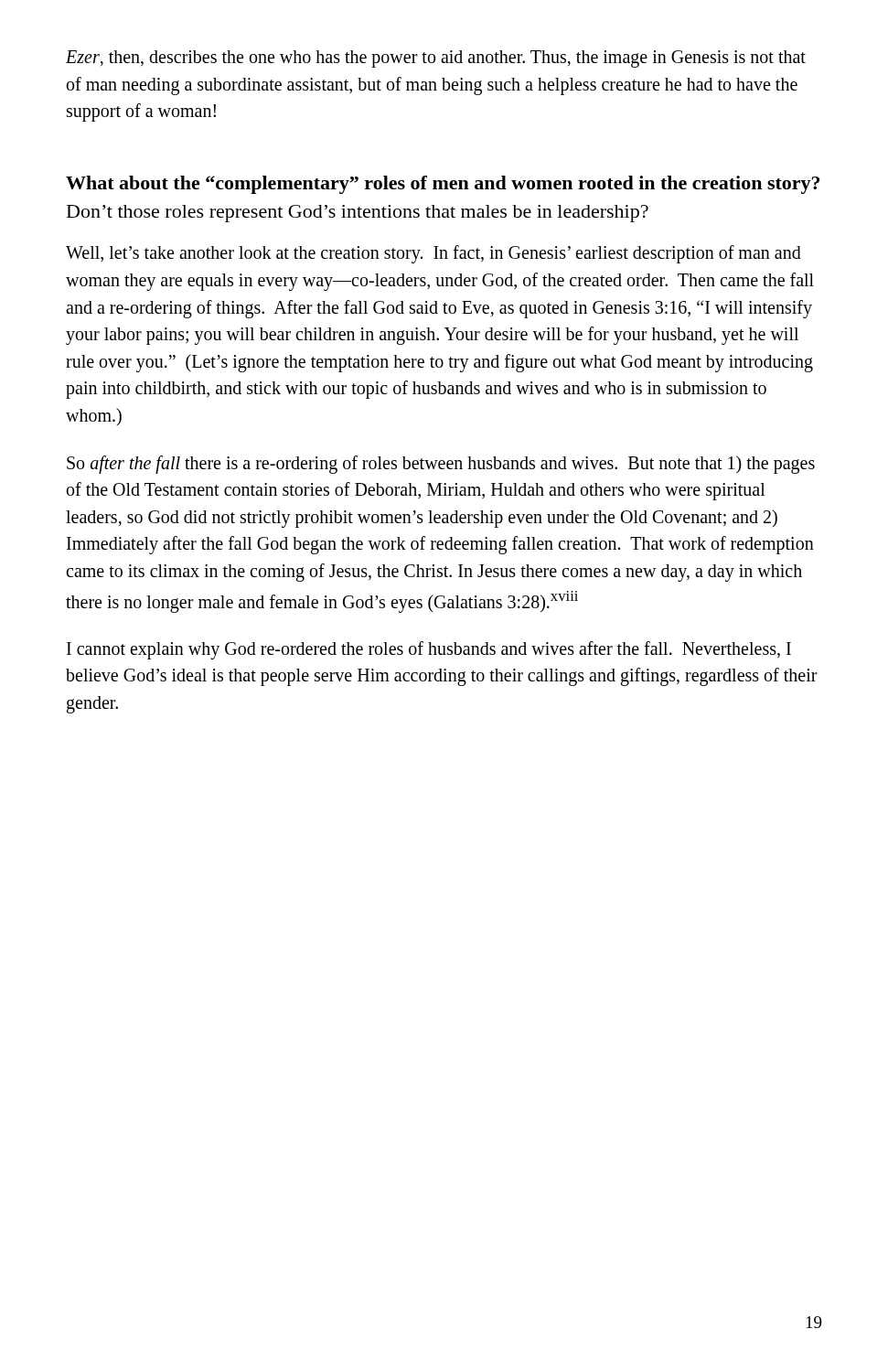Image resolution: width=888 pixels, height=1372 pixels.
Task: Find the block on this page that starts "I cannot explain why God"
Action: click(441, 675)
